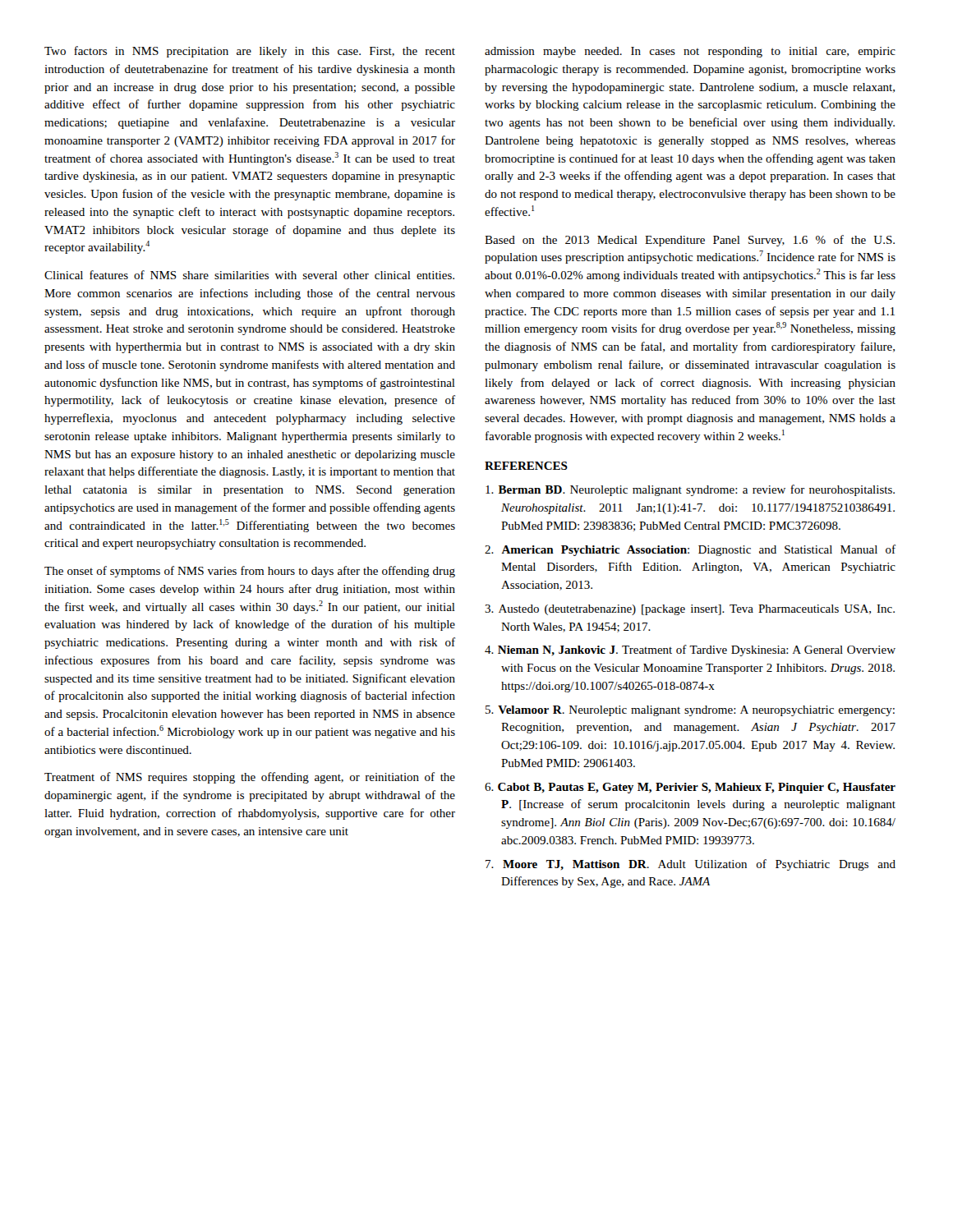Screen dimensions: 1232x953
Task: Navigate to the region starting "5. Velamoor R. Neuroleptic malignant"
Action: pyautogui.click(x=690, y=737)
